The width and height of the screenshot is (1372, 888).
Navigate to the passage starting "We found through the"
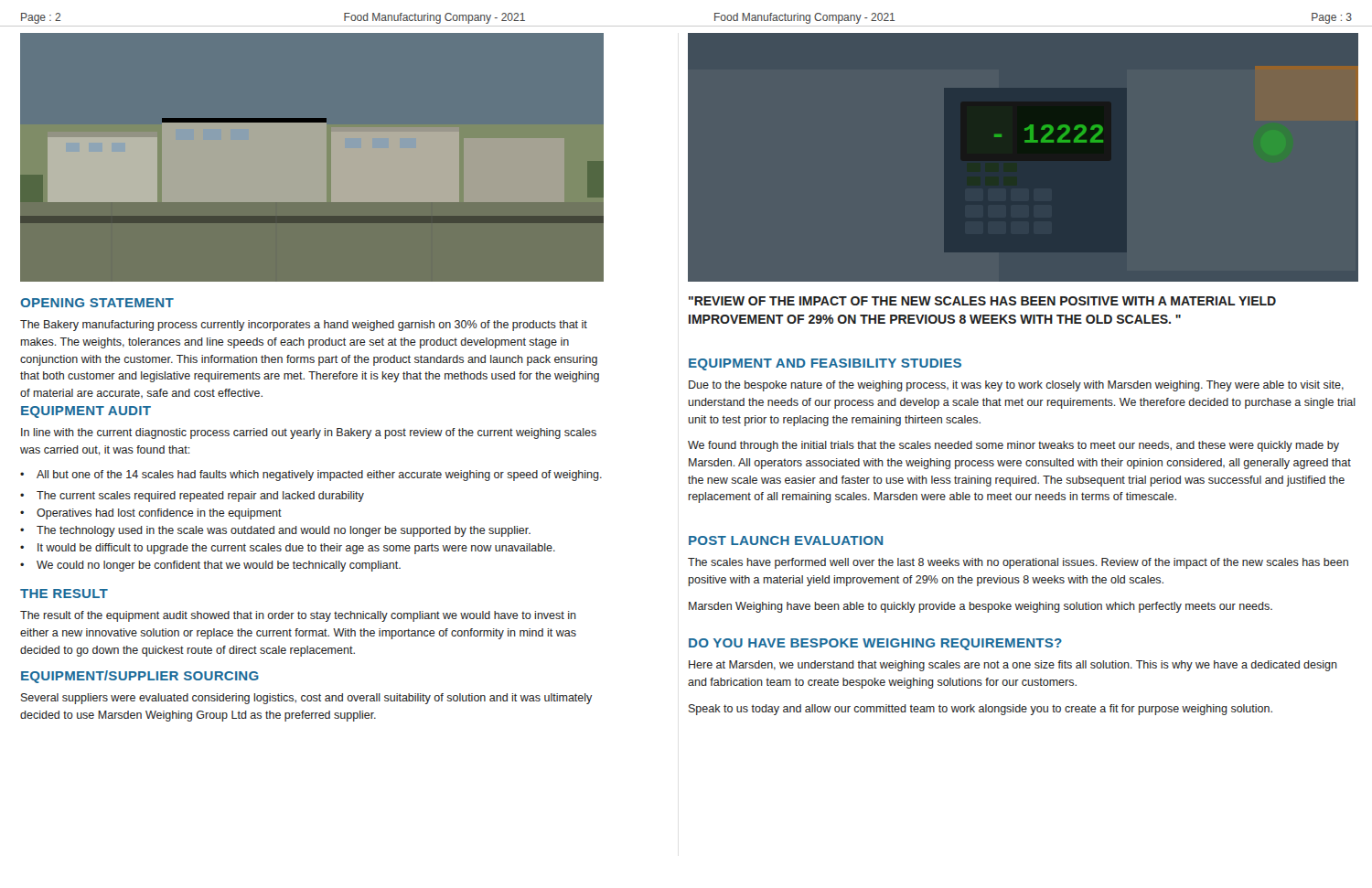[x=1019, y=471]
